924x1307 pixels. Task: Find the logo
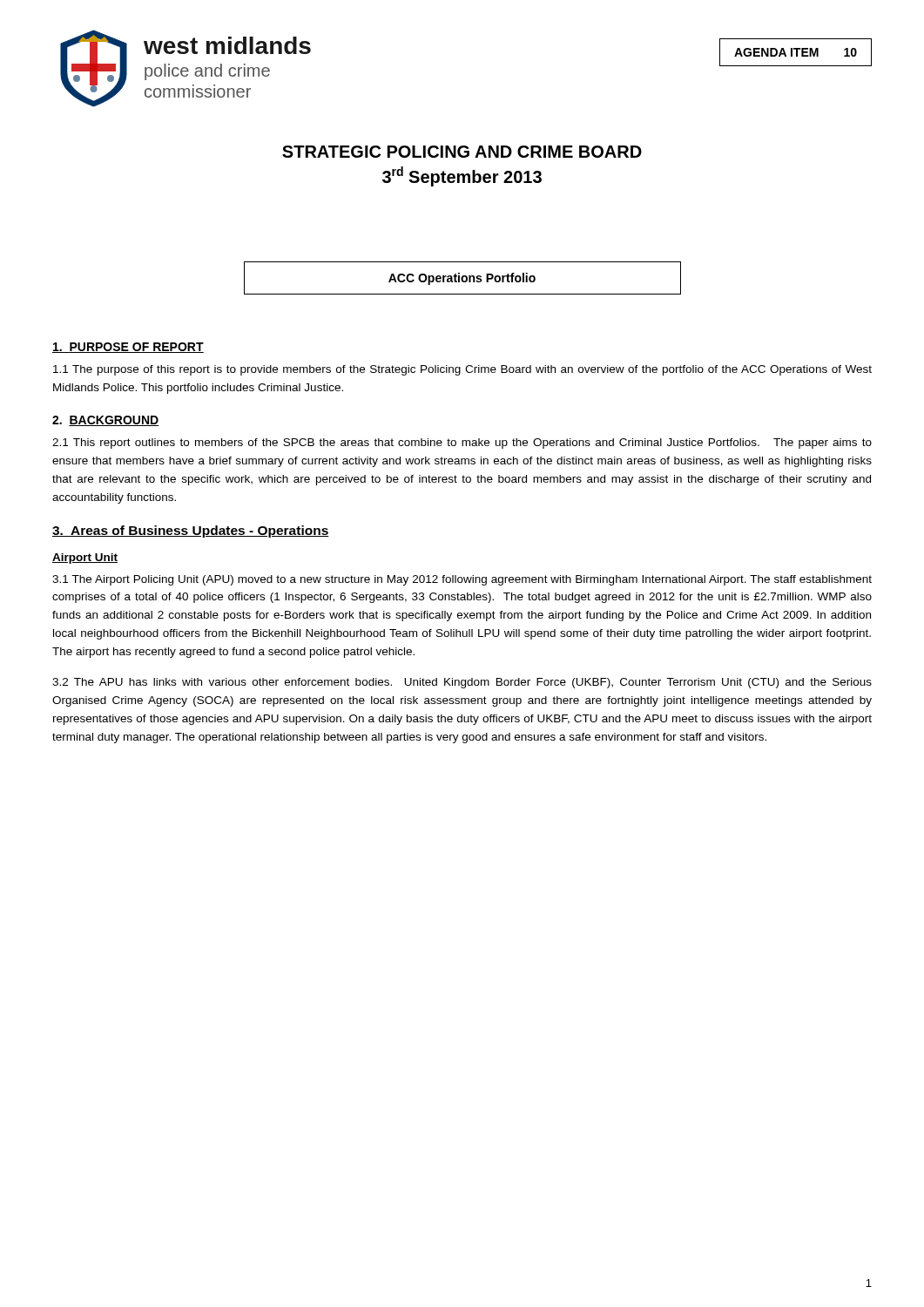click(x=182, y=68)
